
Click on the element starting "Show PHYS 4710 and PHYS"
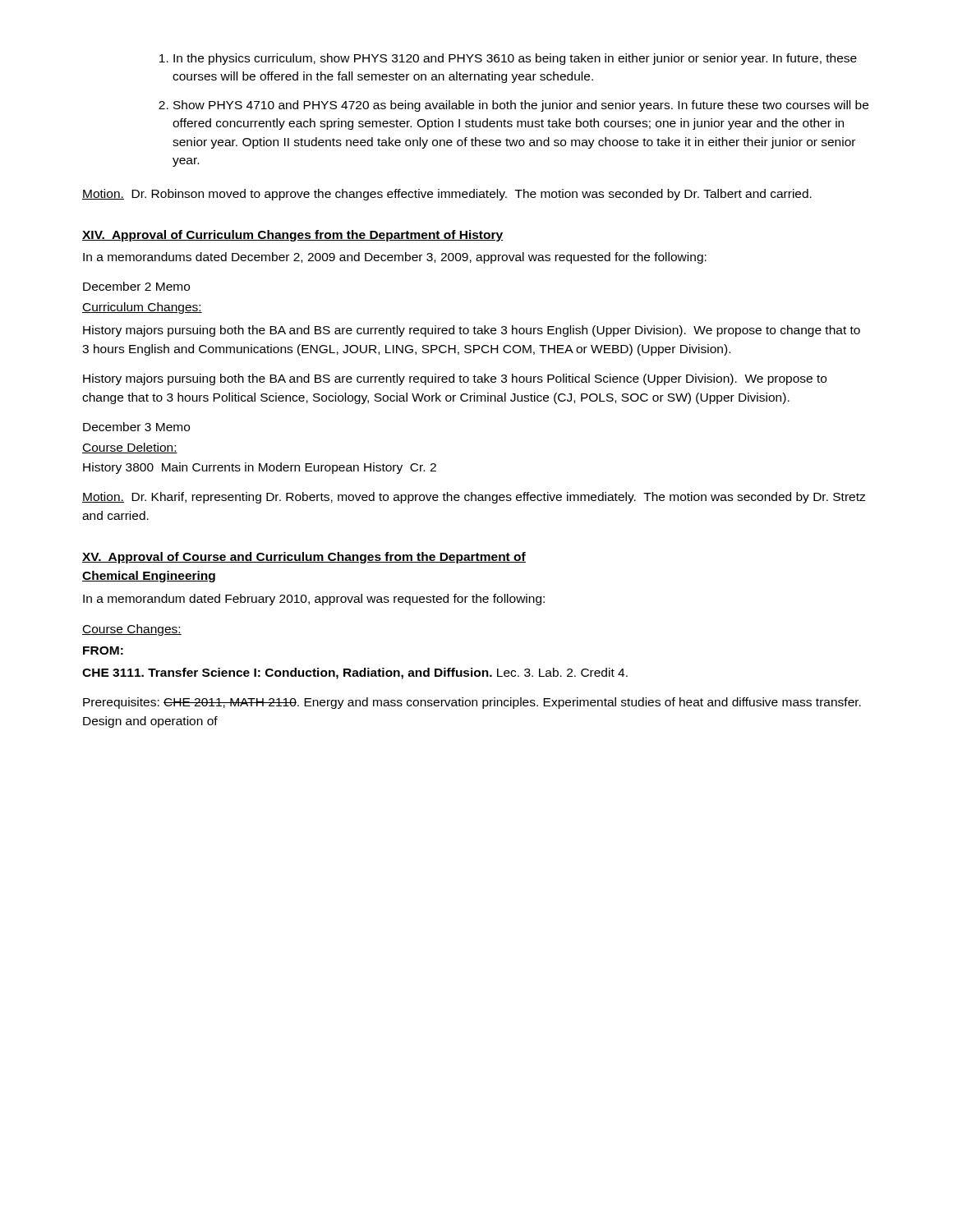521,132
